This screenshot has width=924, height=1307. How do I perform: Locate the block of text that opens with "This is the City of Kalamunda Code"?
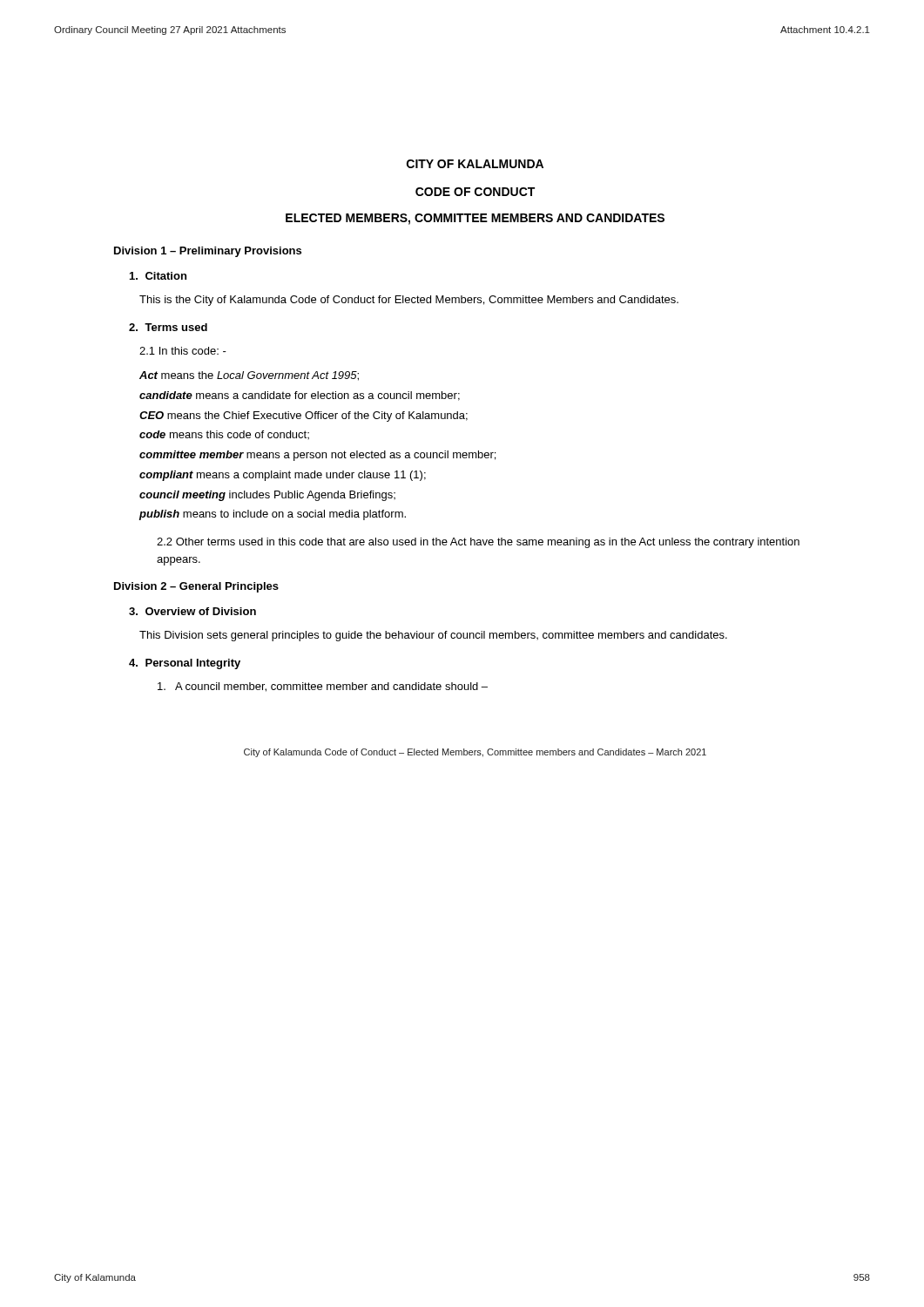(409, 299)
